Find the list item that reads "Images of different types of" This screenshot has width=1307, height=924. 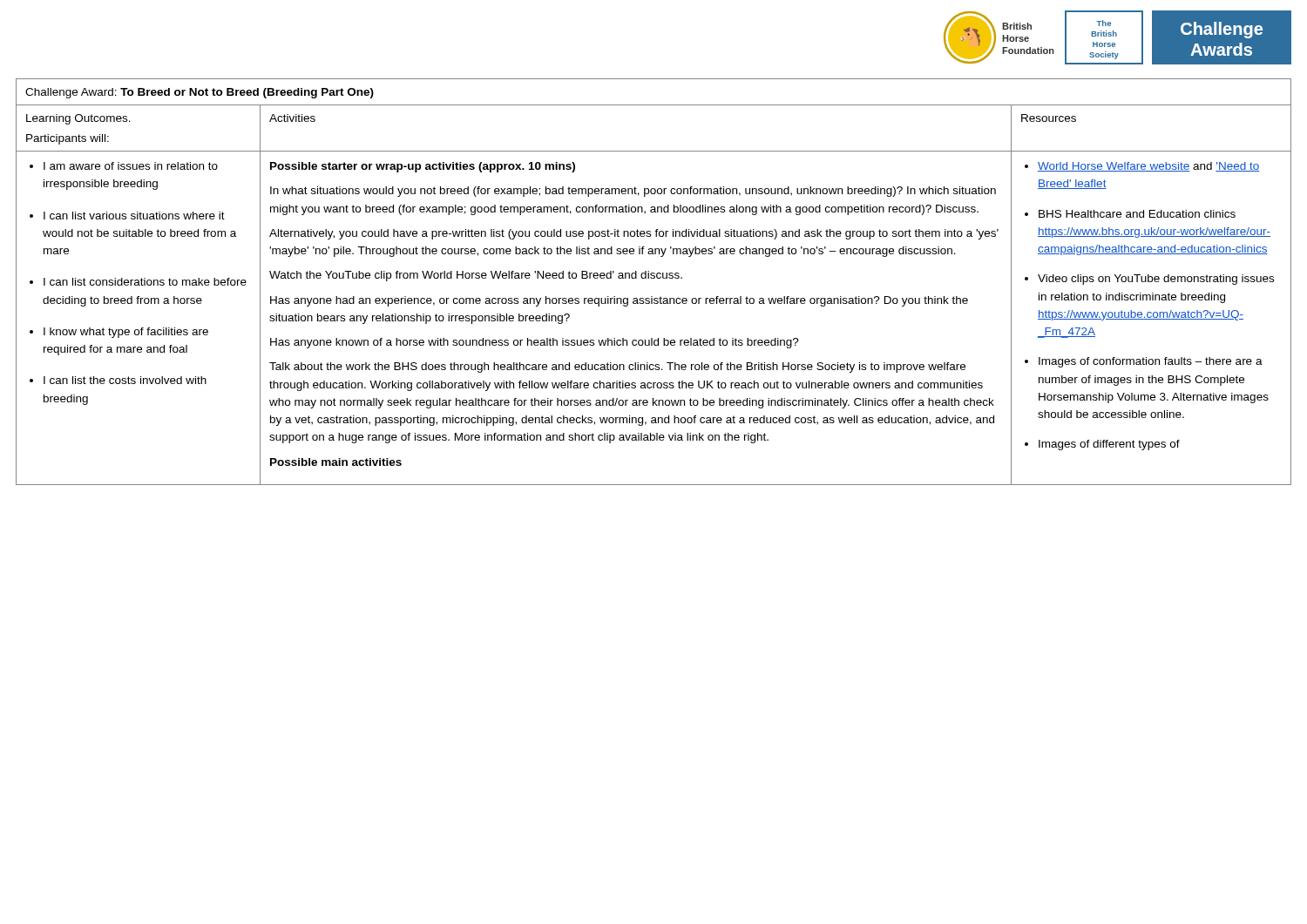pyautogui.click(x=1109, y=444)
